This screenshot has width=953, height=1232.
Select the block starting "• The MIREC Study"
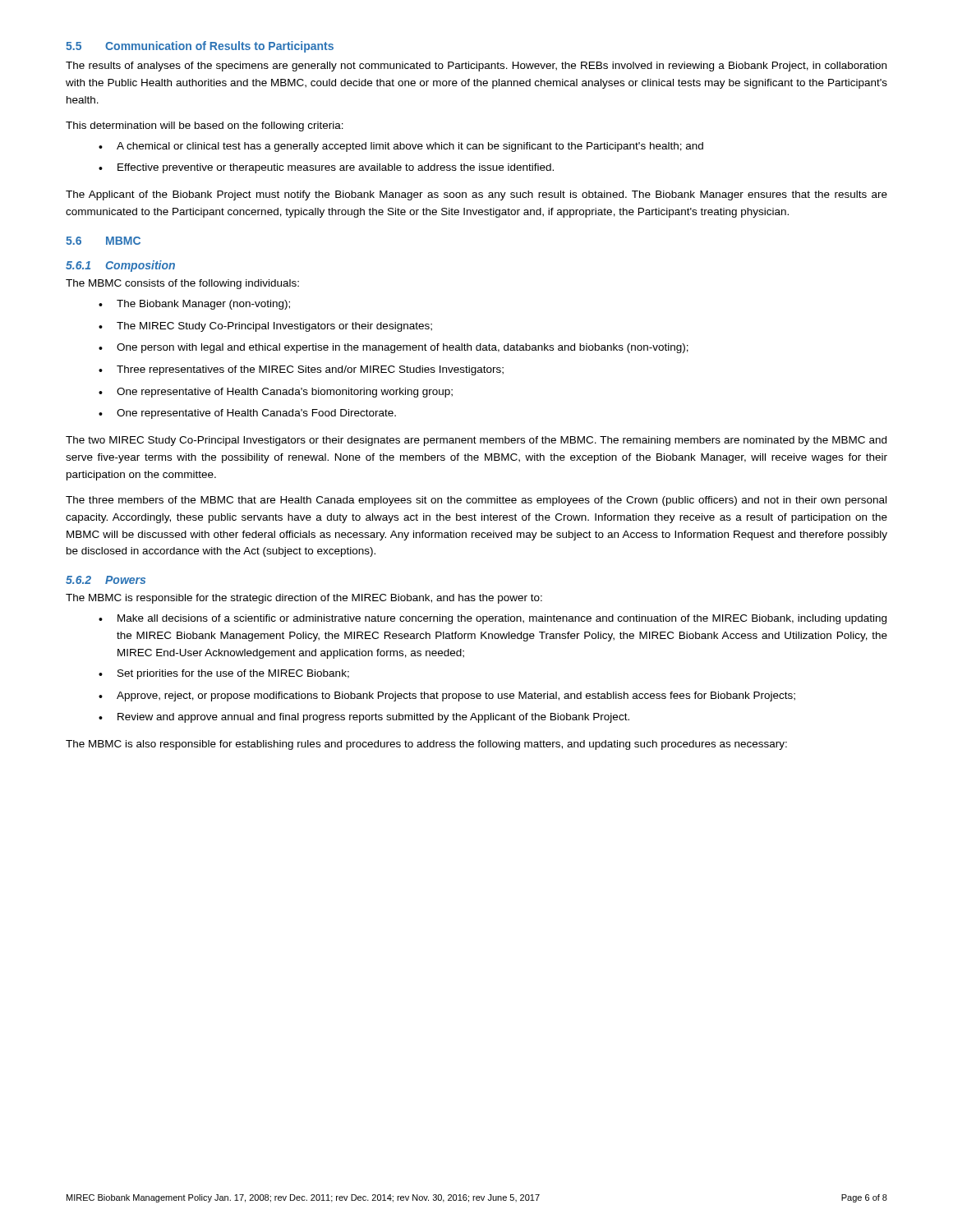point(265,327)
